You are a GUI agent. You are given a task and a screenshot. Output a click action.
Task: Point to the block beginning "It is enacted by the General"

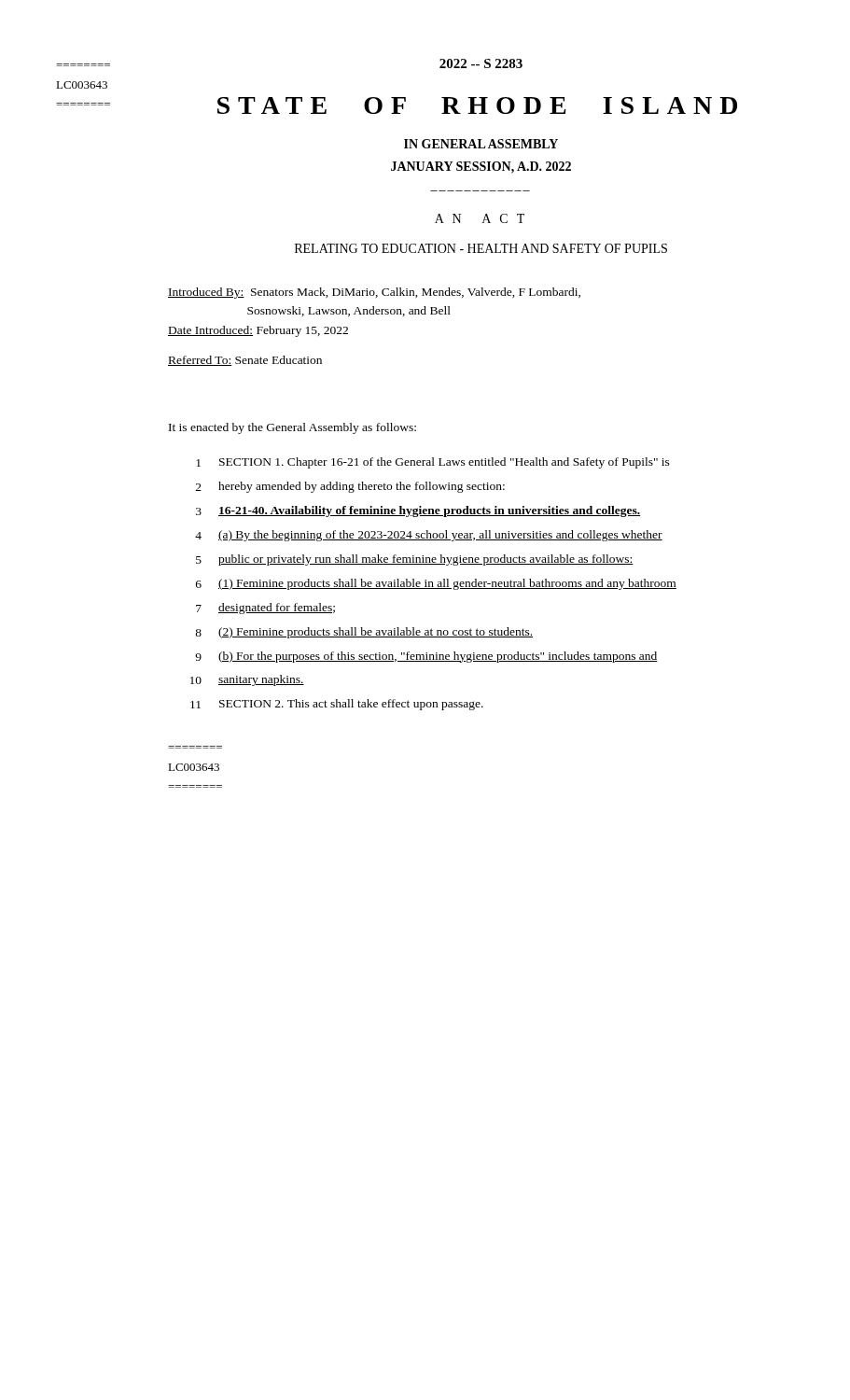(x=292, y=427)
